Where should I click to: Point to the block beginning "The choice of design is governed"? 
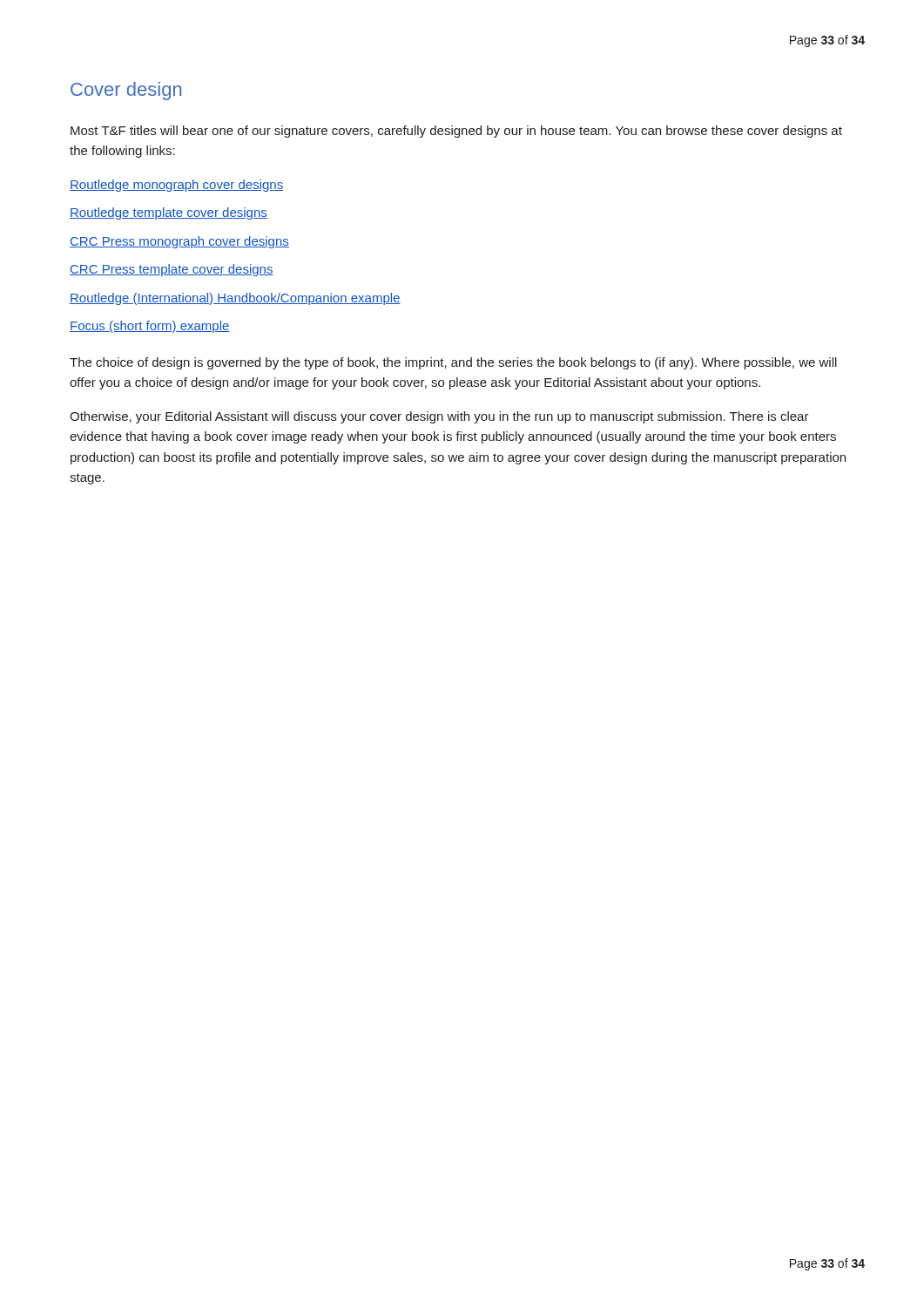point(453,372)
